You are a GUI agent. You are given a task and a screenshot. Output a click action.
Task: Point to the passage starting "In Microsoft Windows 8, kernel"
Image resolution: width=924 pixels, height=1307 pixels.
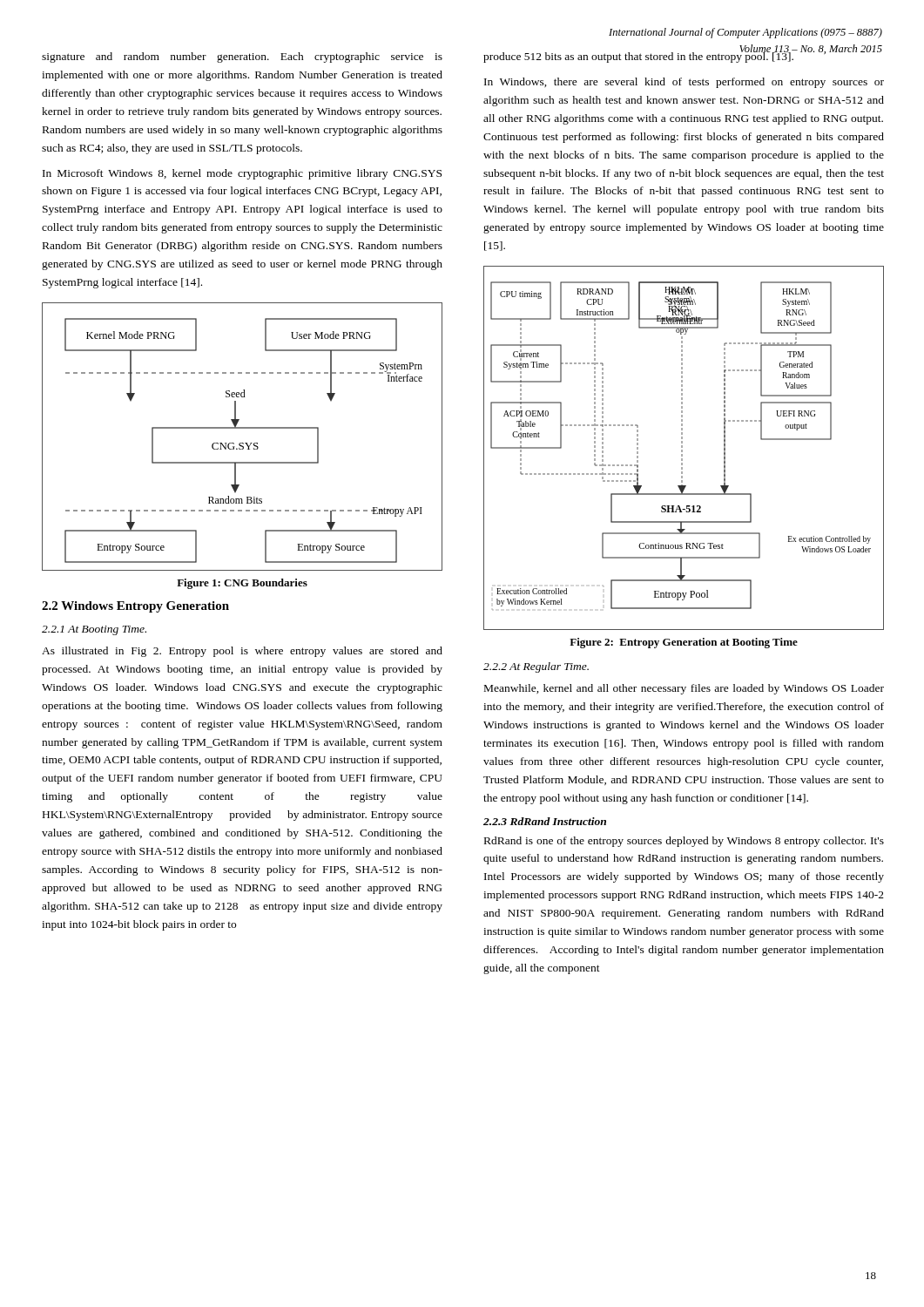(x=242, y=228)
